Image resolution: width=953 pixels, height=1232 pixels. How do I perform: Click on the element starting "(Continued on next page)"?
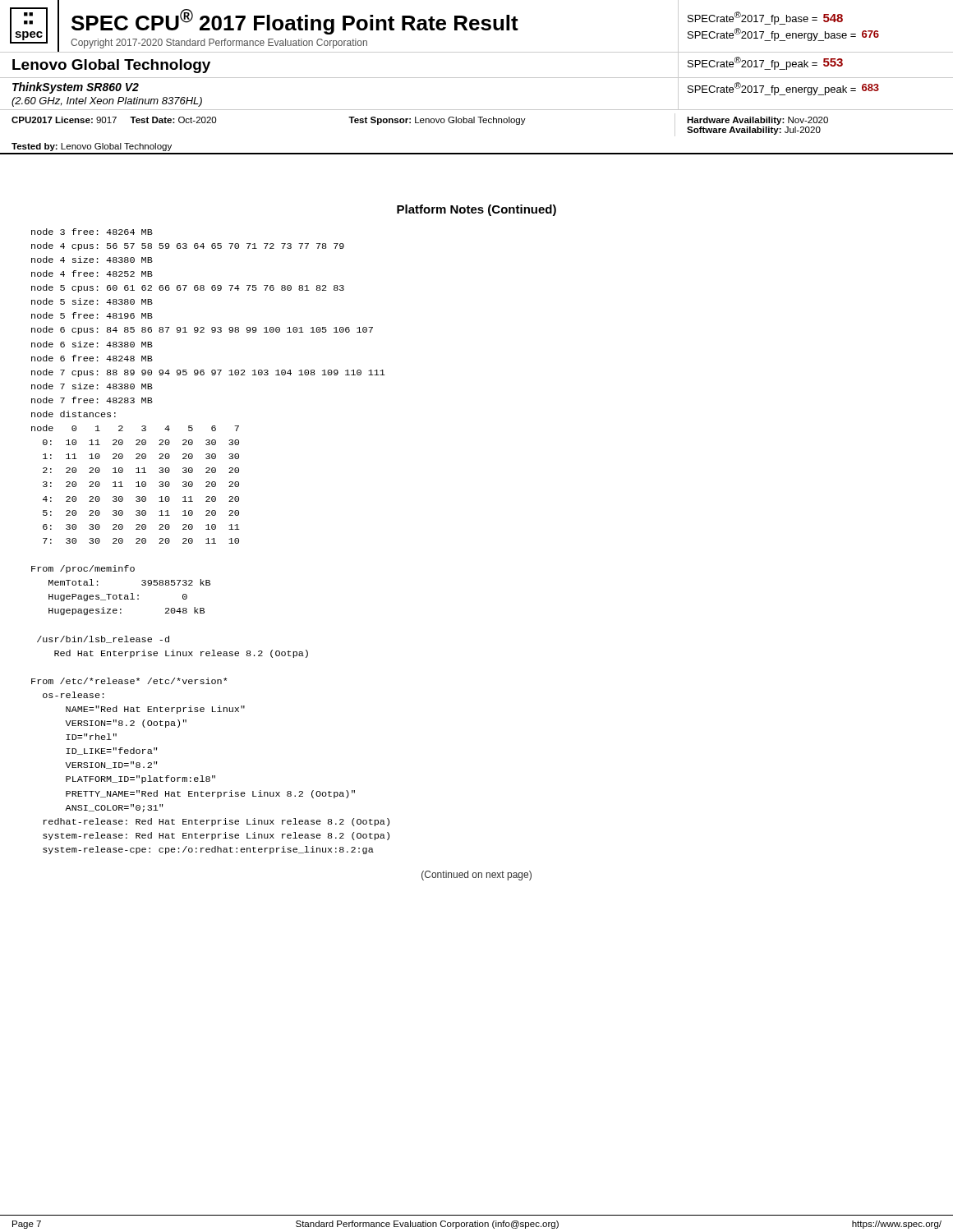coord(476,875)
